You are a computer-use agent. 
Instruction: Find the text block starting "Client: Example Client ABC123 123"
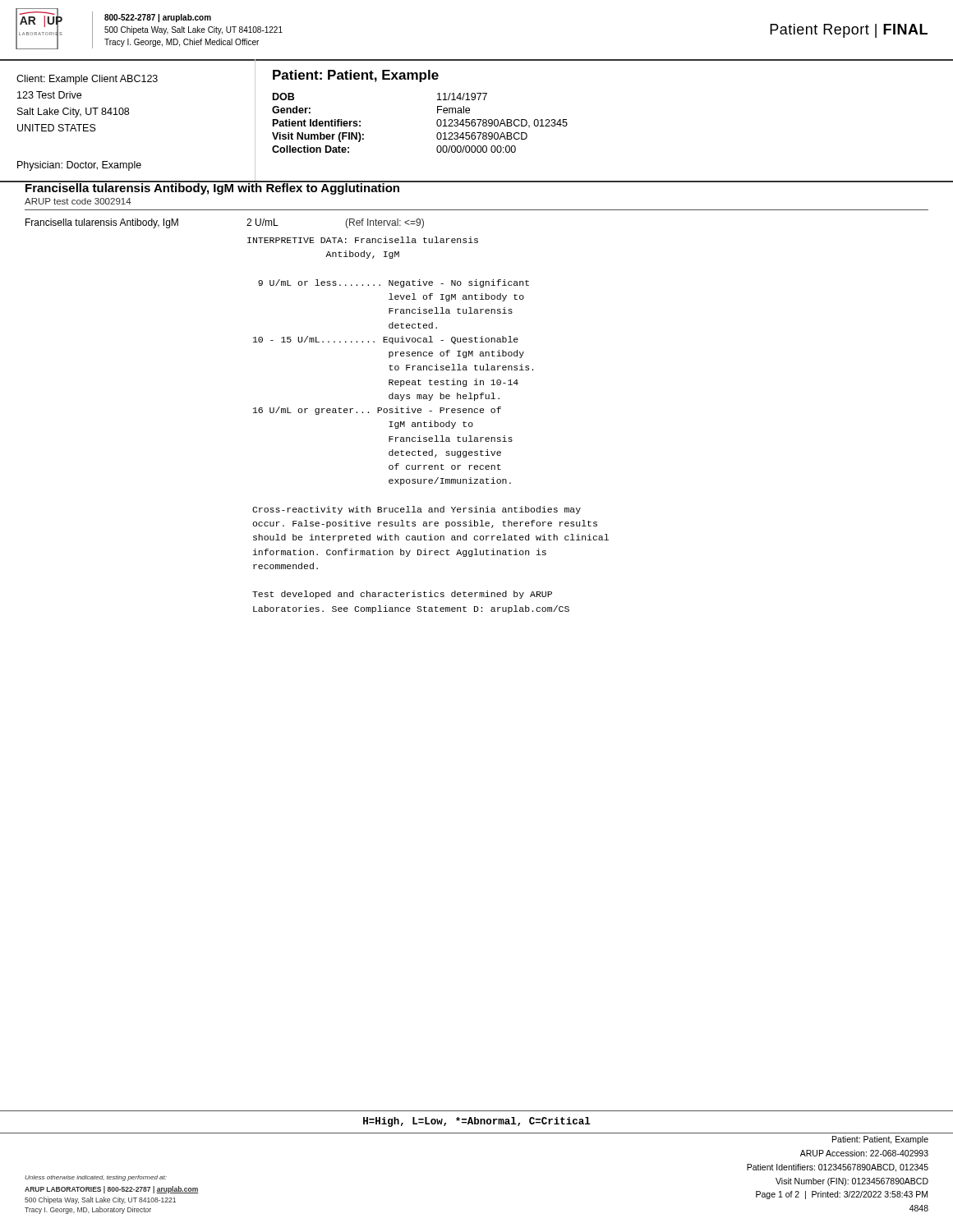pos(87,103)
